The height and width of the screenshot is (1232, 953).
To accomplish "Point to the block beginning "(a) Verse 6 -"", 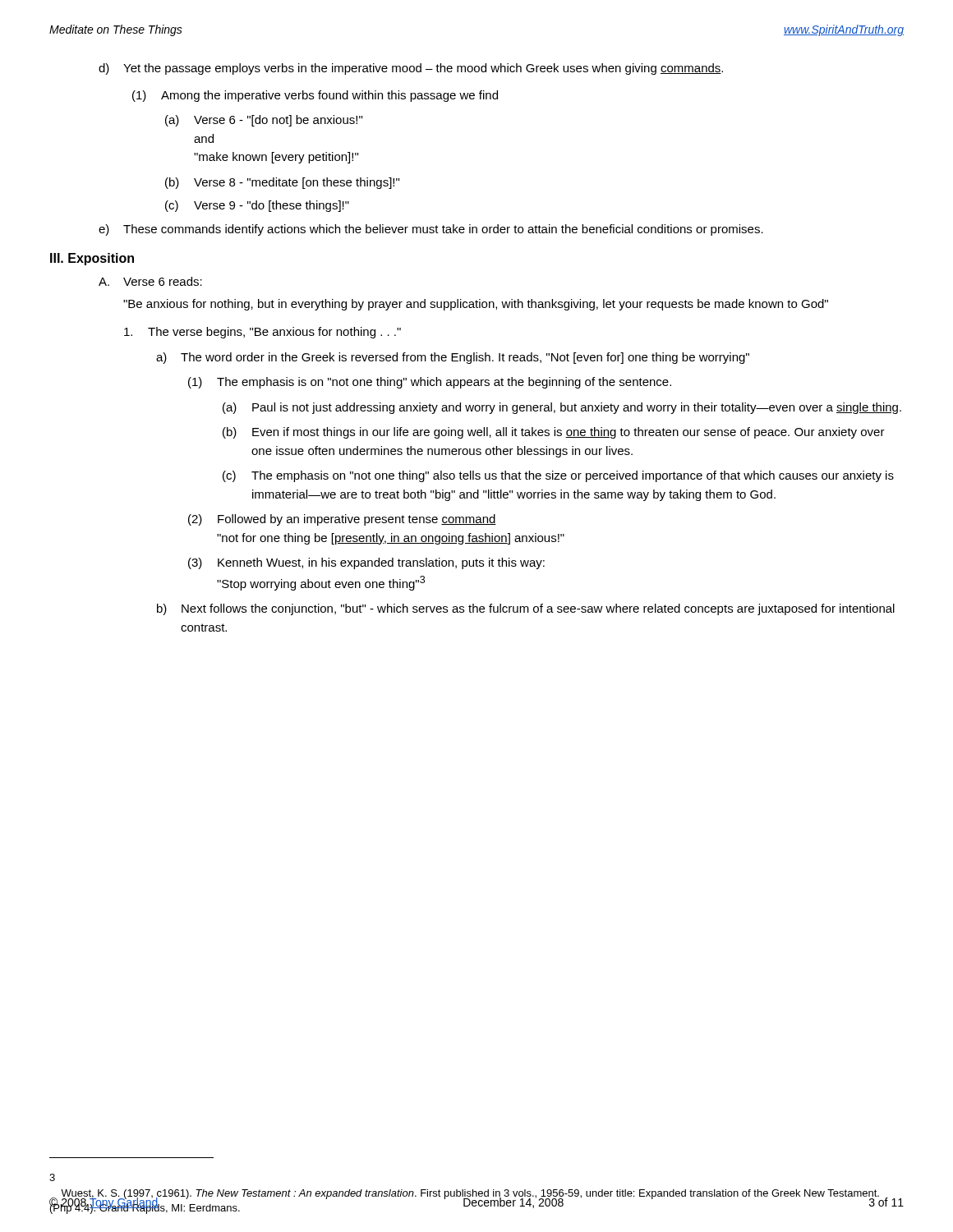I will (264, 121).
